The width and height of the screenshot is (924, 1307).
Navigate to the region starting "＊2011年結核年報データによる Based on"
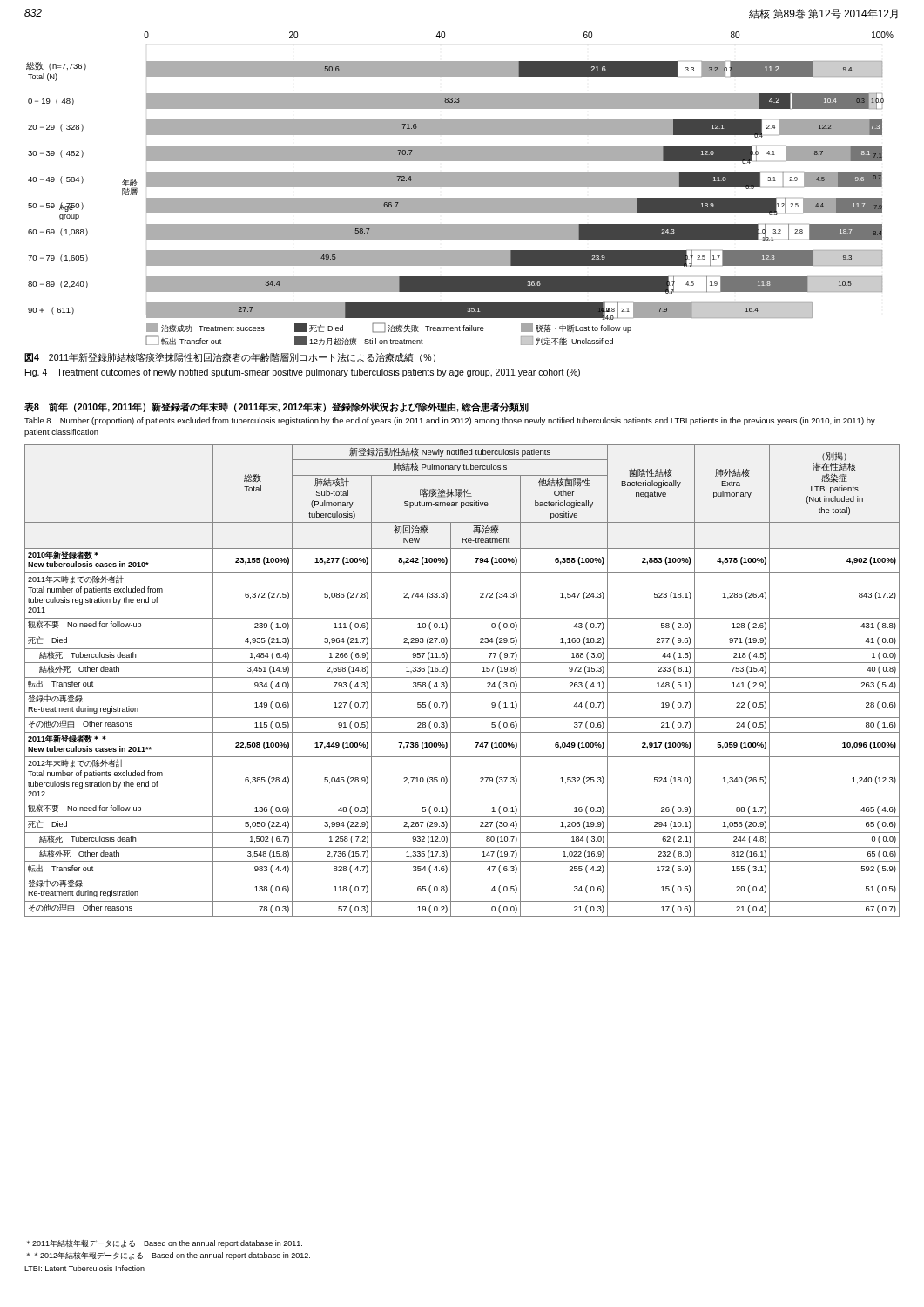click(168, 1256)
